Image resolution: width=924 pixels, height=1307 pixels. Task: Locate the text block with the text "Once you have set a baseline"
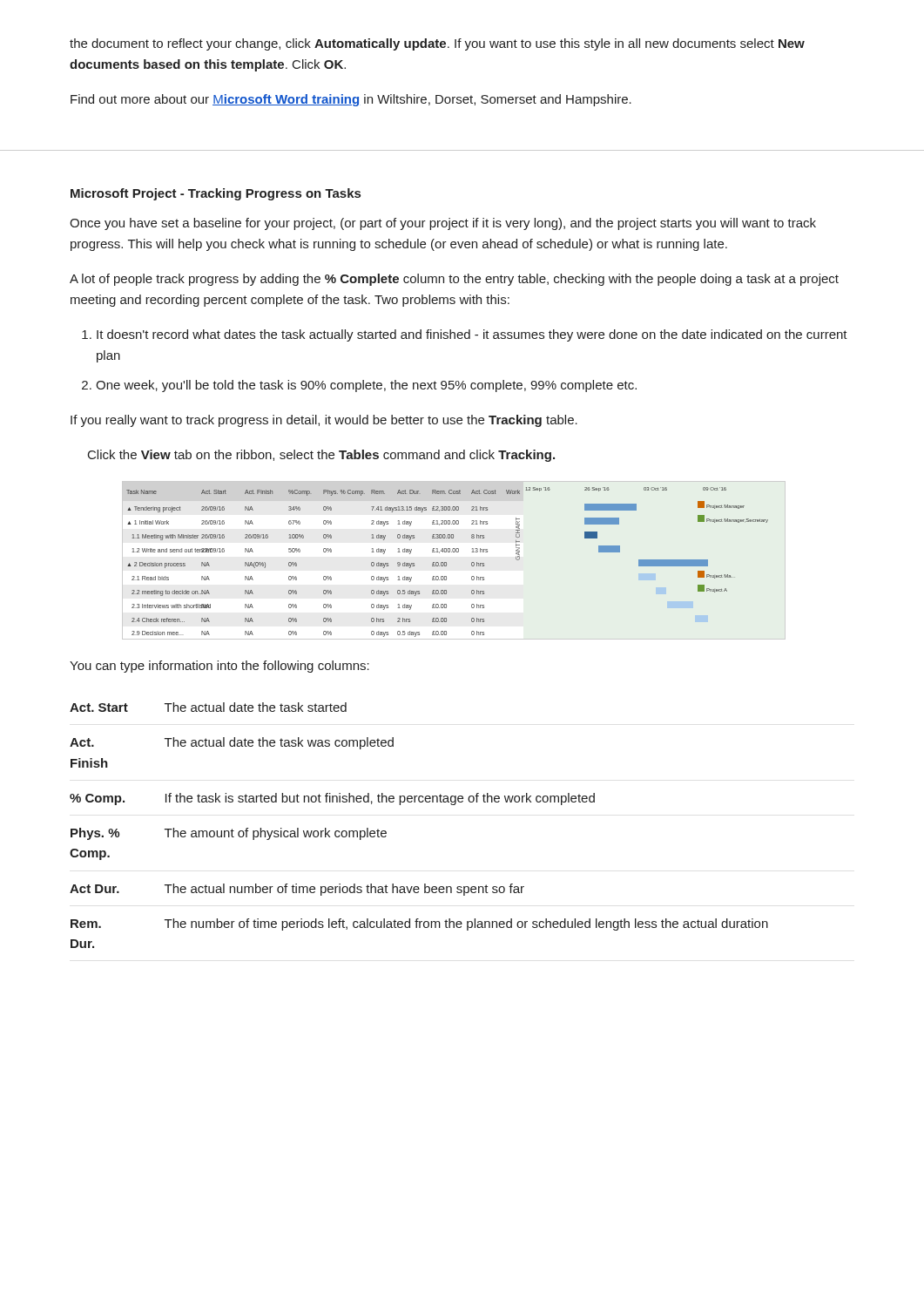[x=443, y=233]
